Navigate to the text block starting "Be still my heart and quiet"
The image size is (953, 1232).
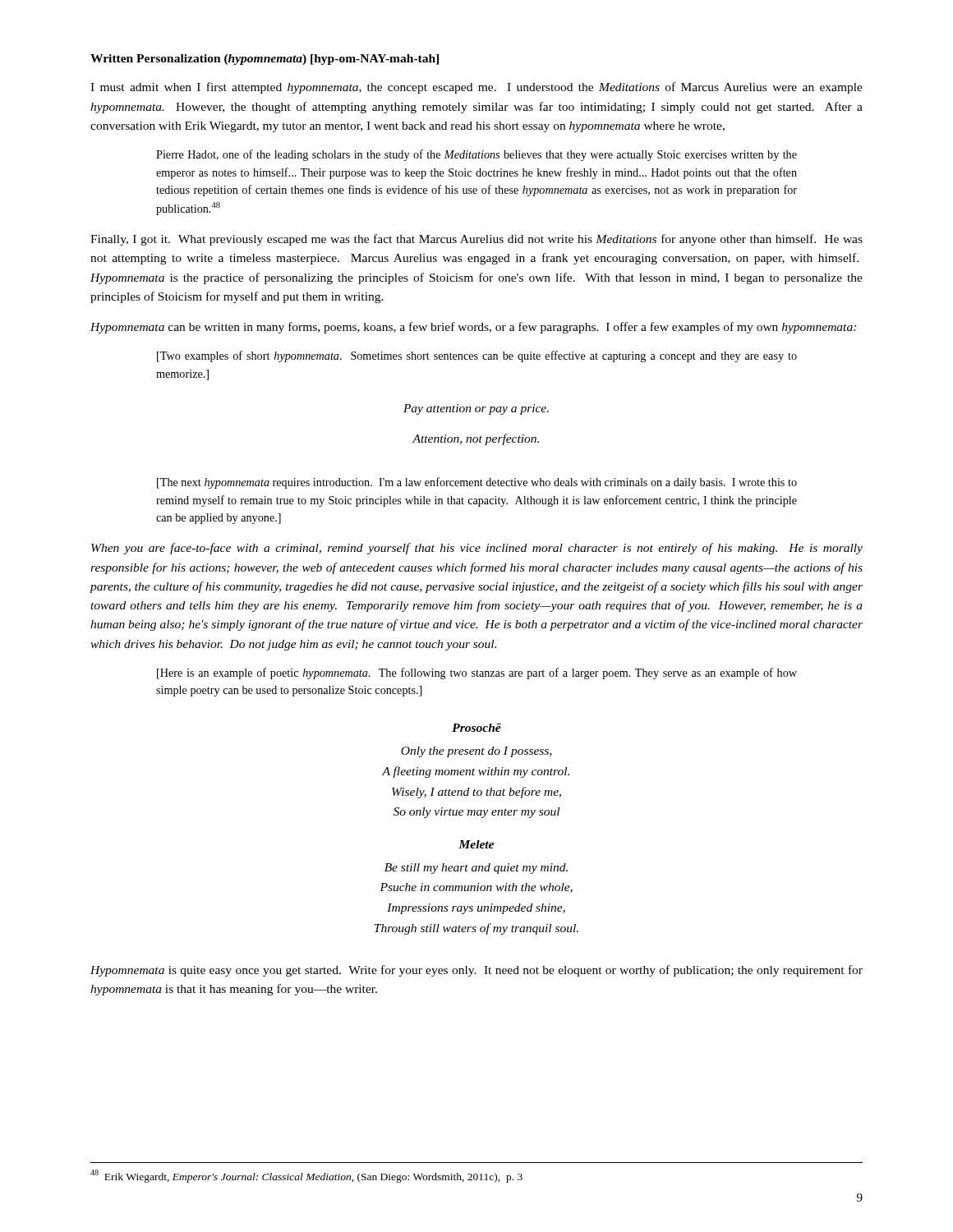(476, 897)
